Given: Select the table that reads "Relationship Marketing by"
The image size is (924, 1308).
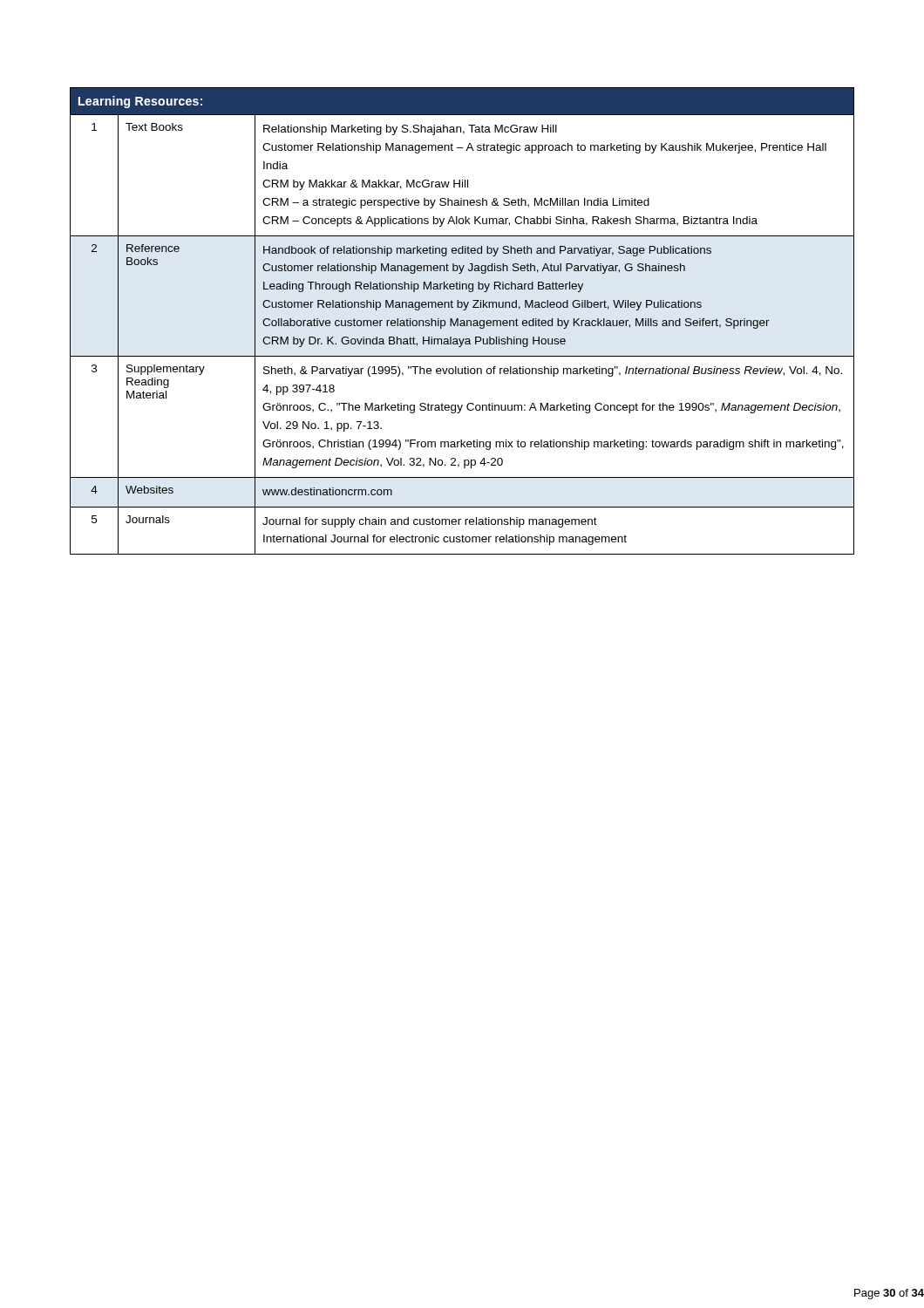Looking at the screenshot, I should [462, 321].
